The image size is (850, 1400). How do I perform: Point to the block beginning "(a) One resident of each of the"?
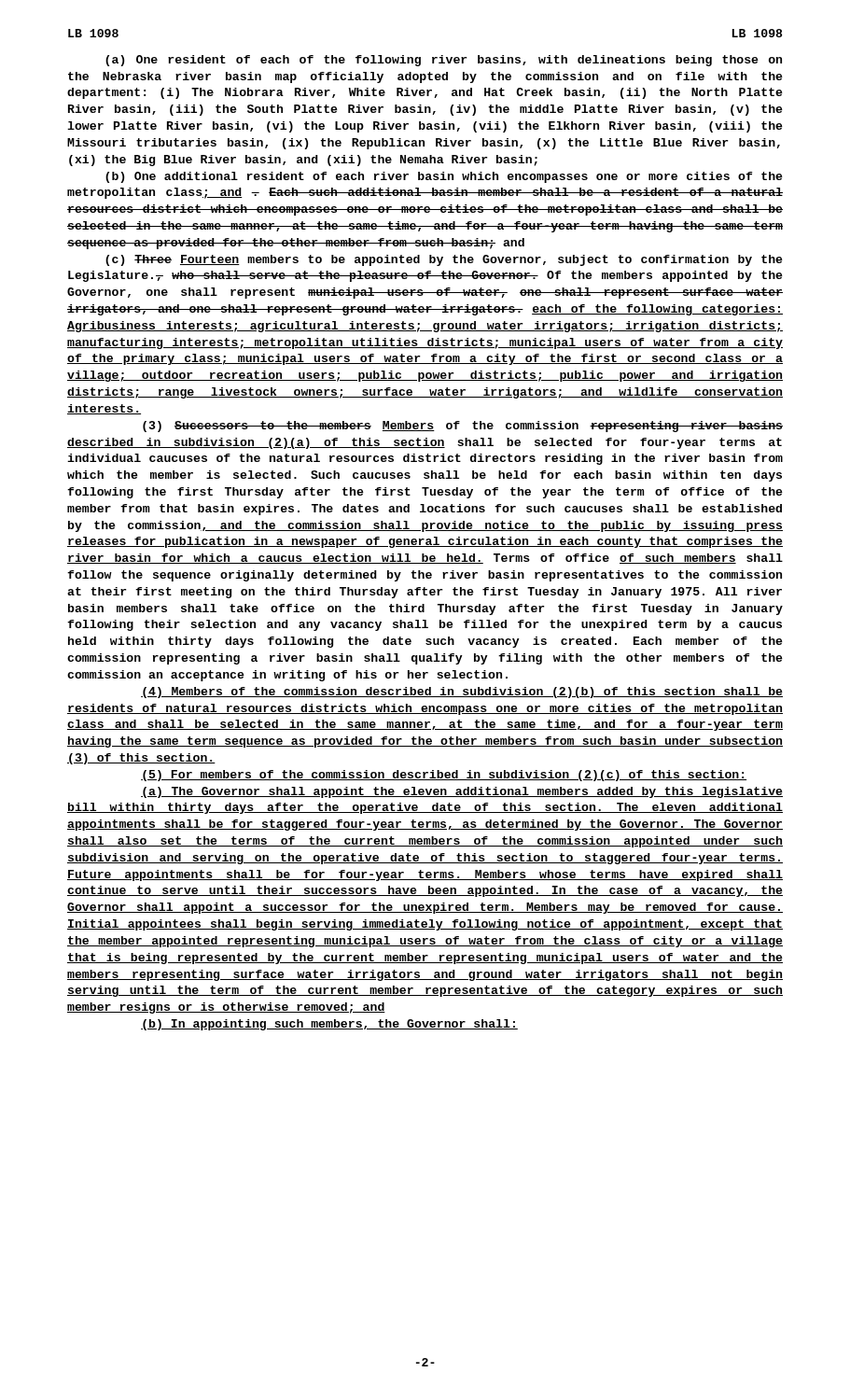pyautogui.click(x=425, y=110)
